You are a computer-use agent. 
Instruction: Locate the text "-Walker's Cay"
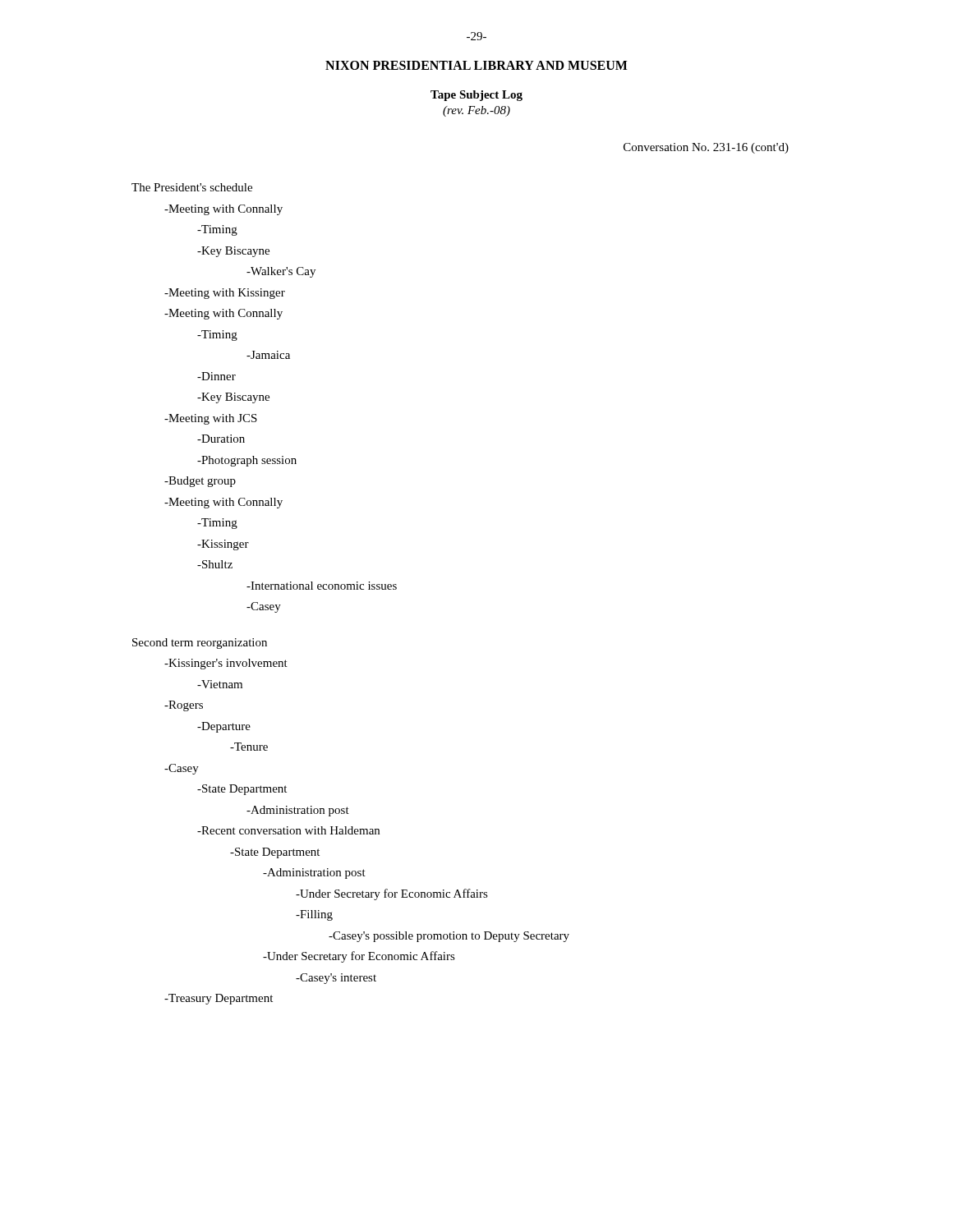click(x=281, y=271)
